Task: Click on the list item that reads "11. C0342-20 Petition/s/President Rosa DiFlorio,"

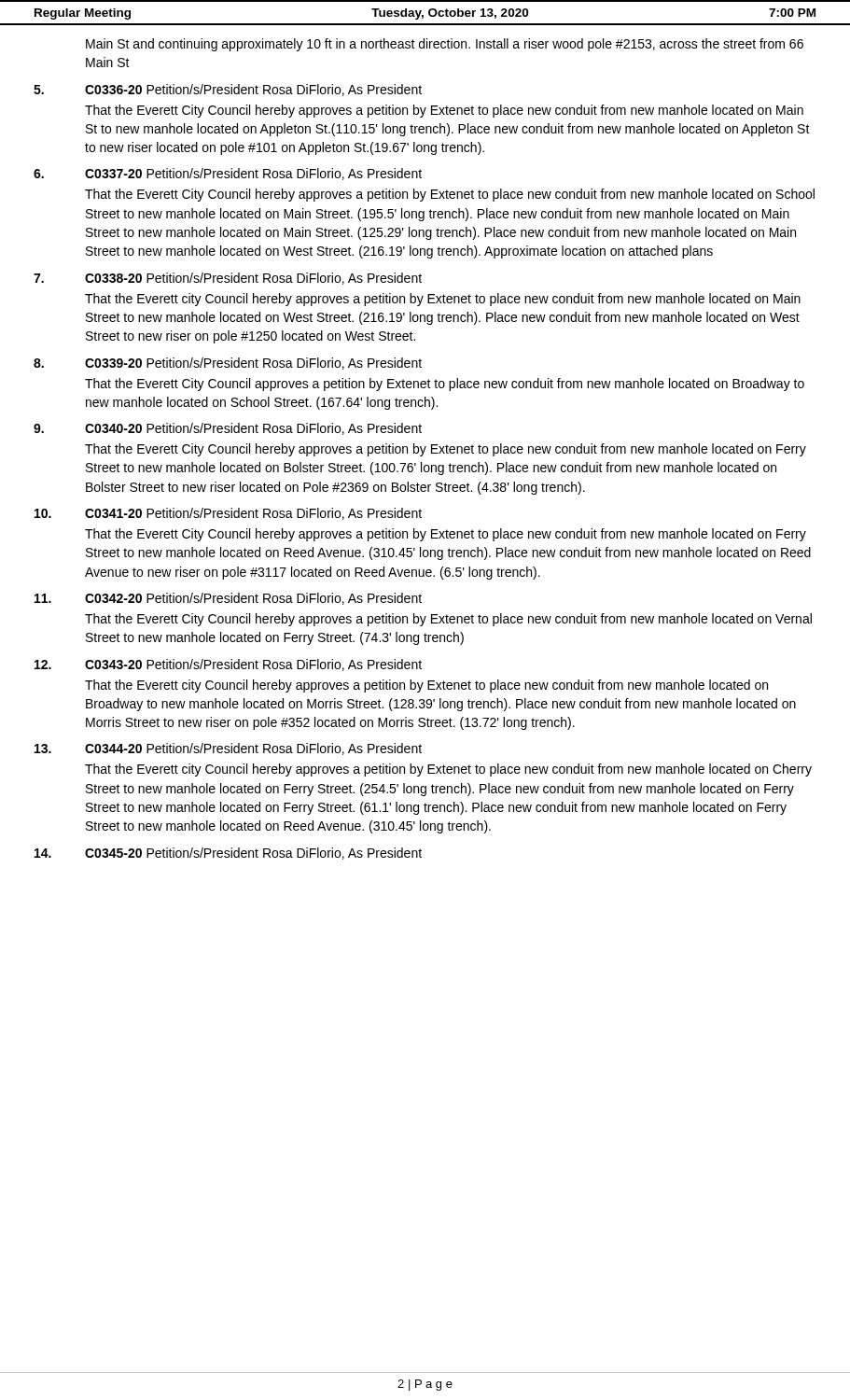Action: (425, 619)
